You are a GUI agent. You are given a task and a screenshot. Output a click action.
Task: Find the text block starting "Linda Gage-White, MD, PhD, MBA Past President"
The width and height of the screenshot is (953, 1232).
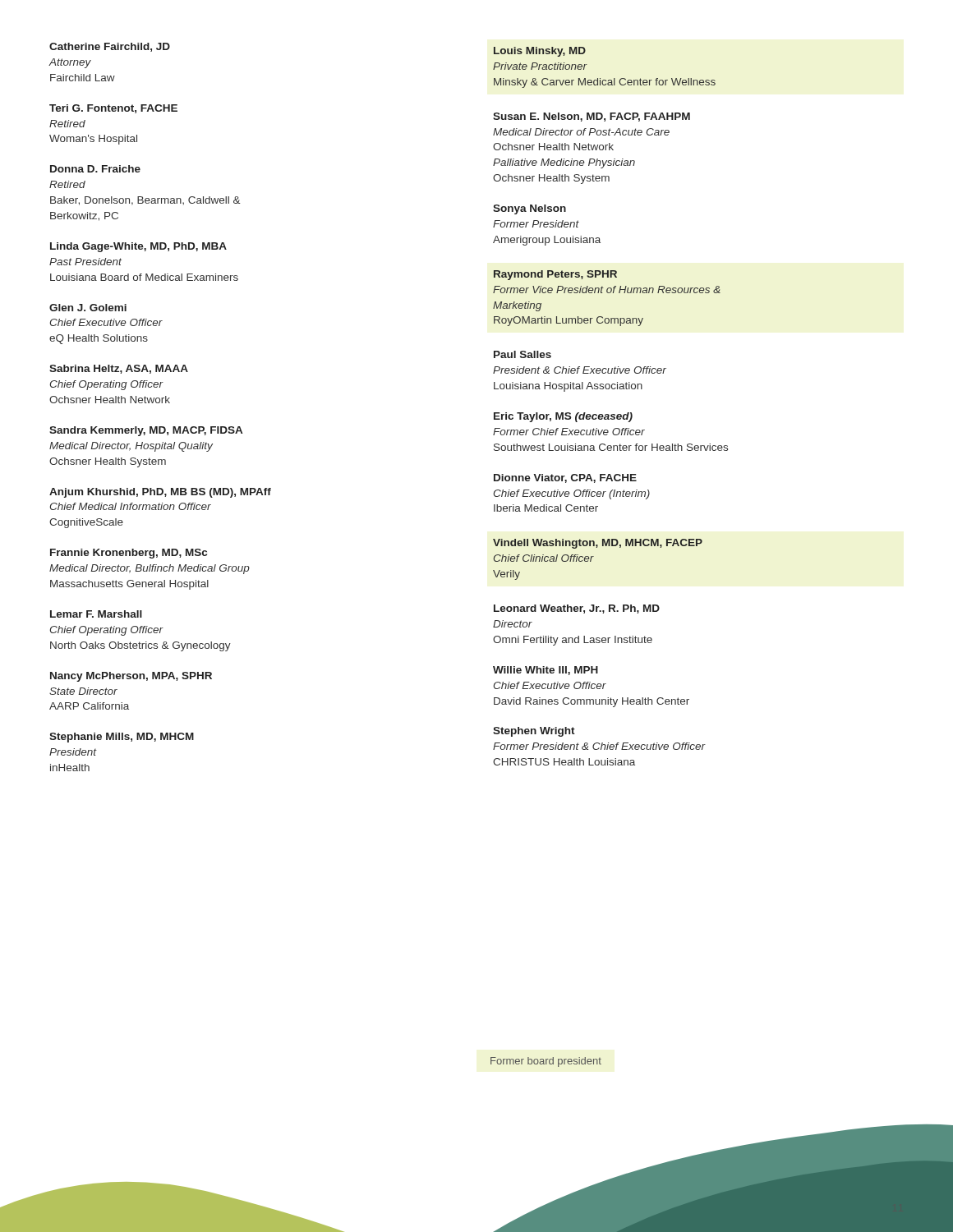(x=138, y=247)
